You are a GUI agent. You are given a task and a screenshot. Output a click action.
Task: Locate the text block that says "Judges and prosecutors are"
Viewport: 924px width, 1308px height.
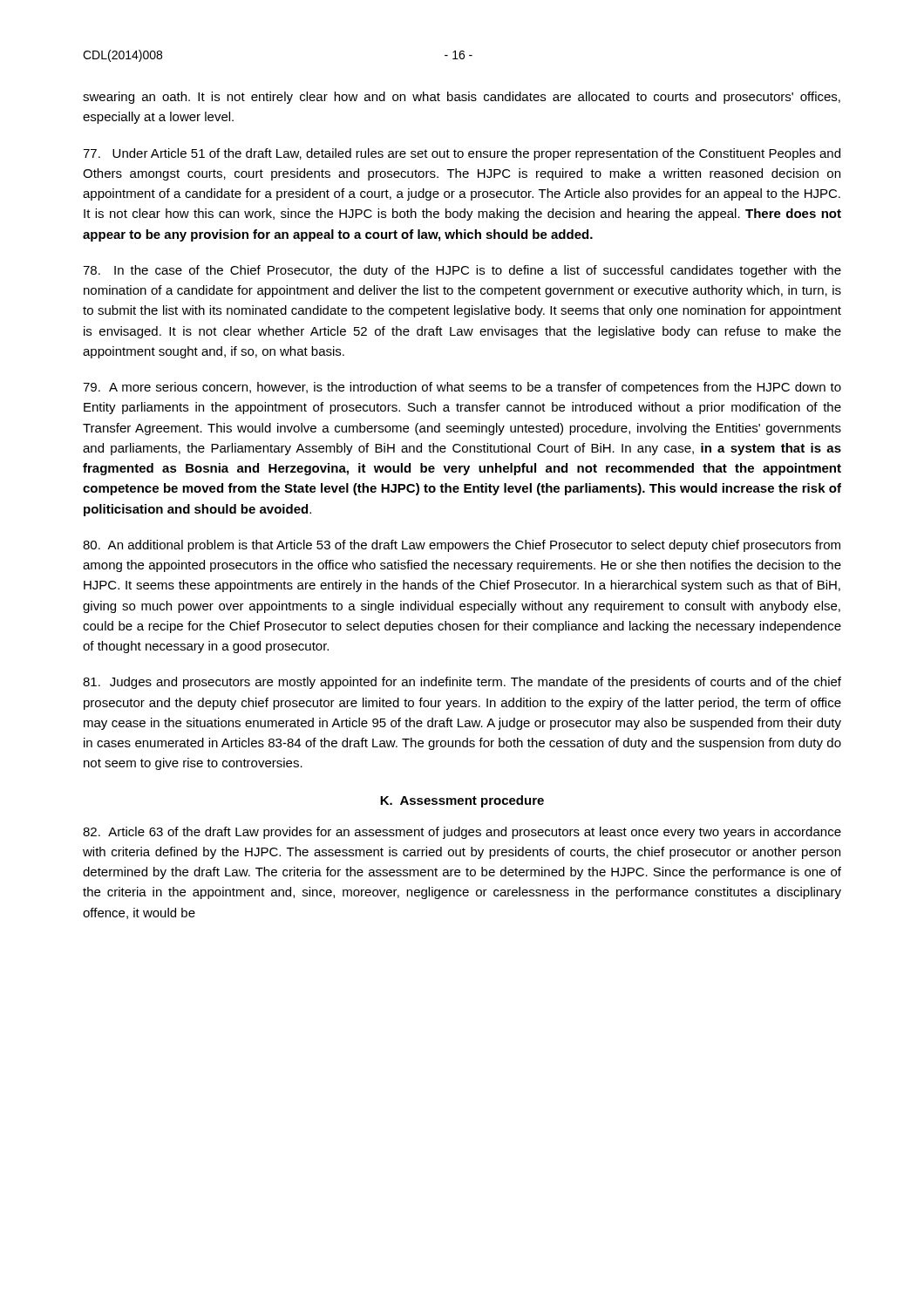click(462, 722)
